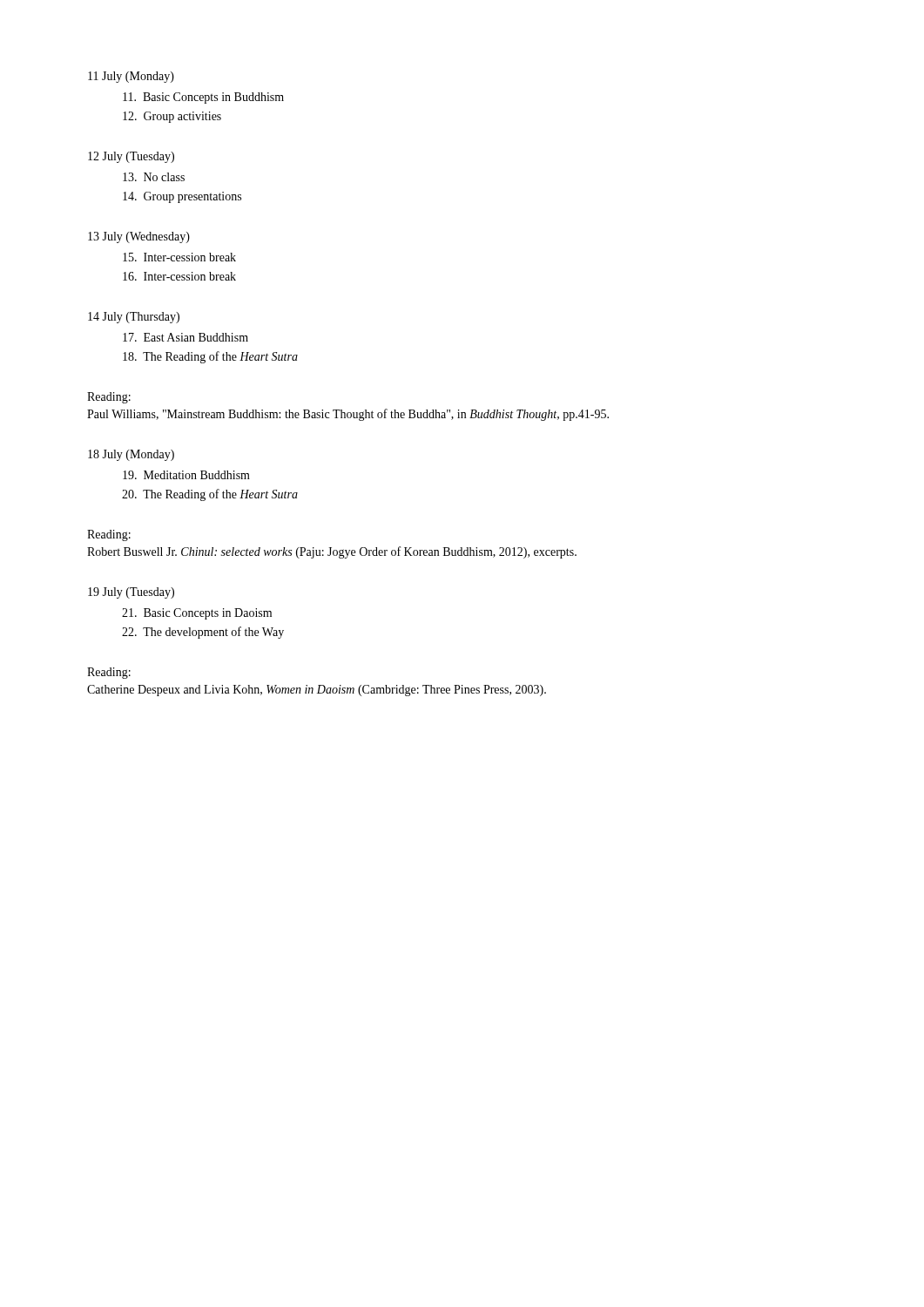Viewport: 924px width, 1307px height.
Task: Find the block on this page that starts "22. The development of the"
Action: tap(203, 632)
